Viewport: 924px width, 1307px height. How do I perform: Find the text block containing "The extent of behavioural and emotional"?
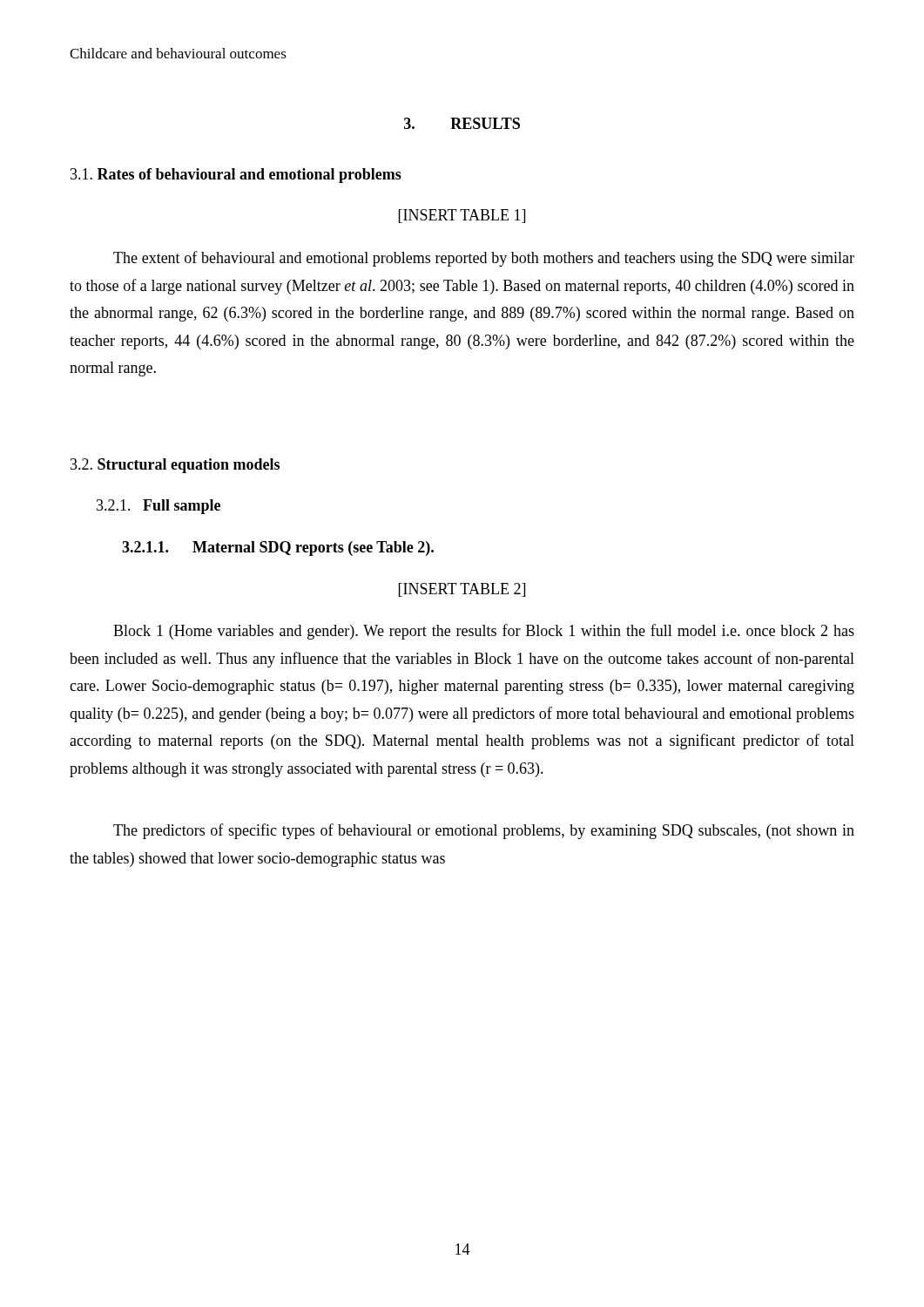(x=462, y=313)
